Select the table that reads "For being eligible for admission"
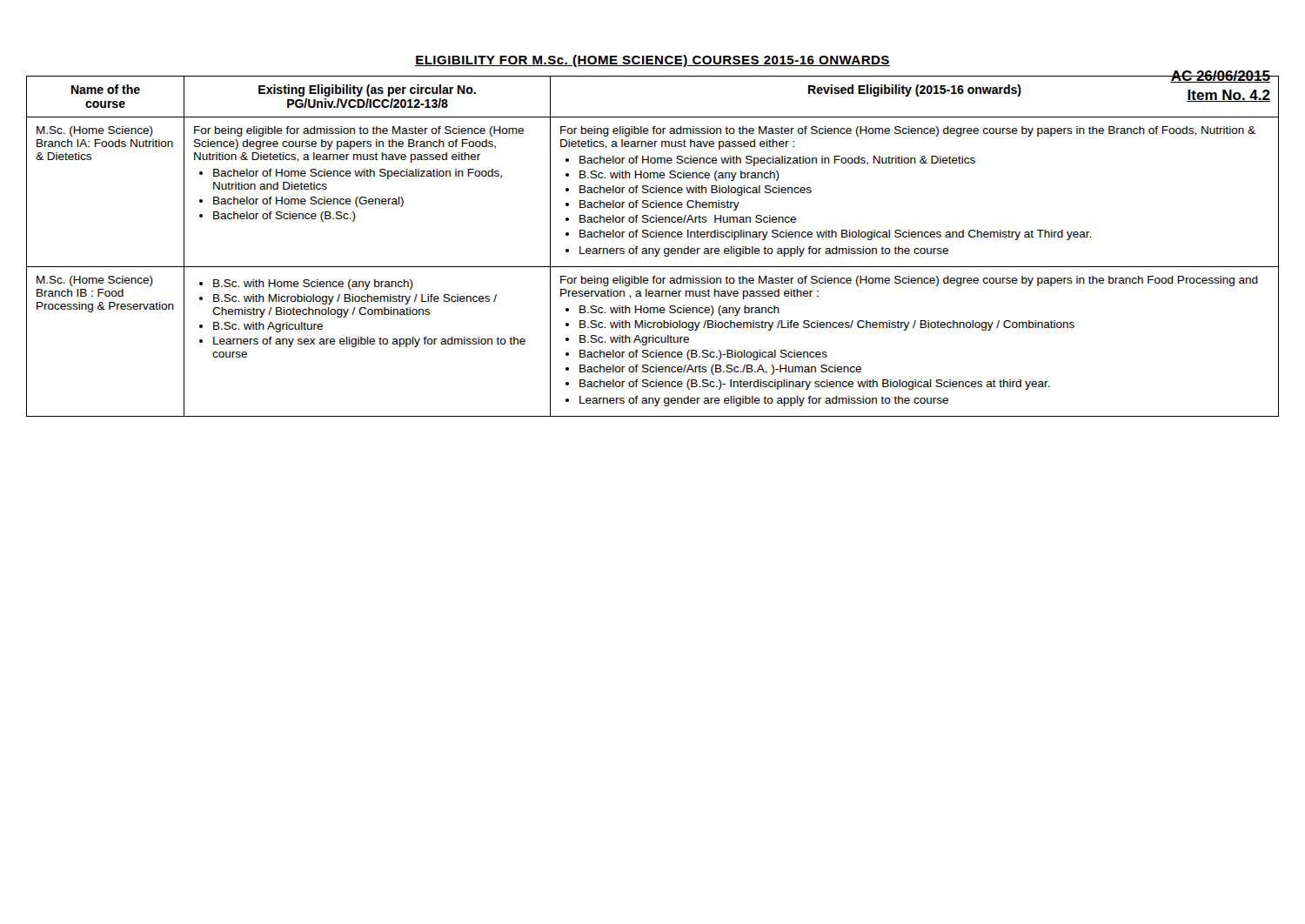The height and width of the screenshot is (924, 1305). [x=652, y=246]
